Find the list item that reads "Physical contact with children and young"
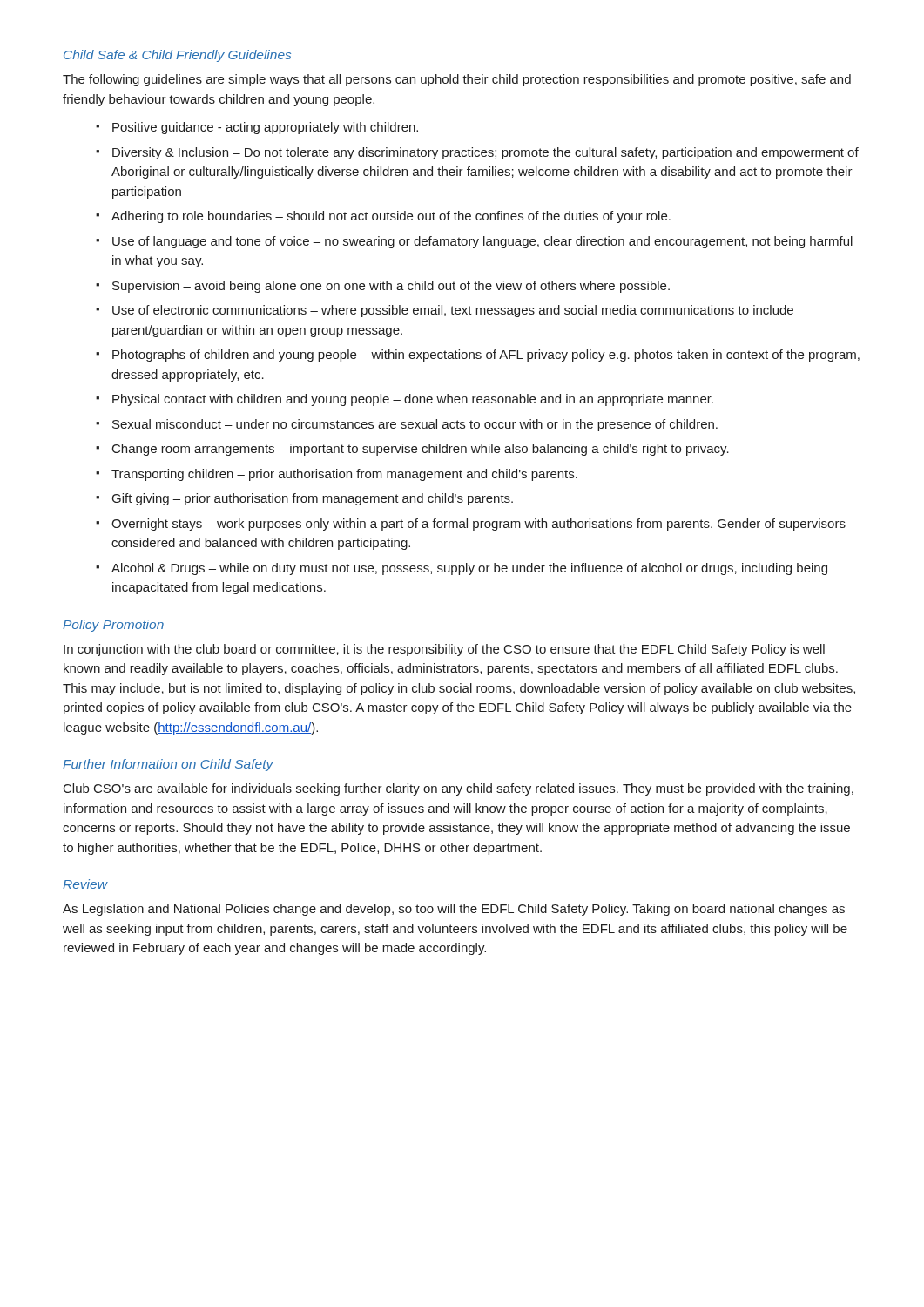This screenshot has width=924, height=1307. point(413,399)
